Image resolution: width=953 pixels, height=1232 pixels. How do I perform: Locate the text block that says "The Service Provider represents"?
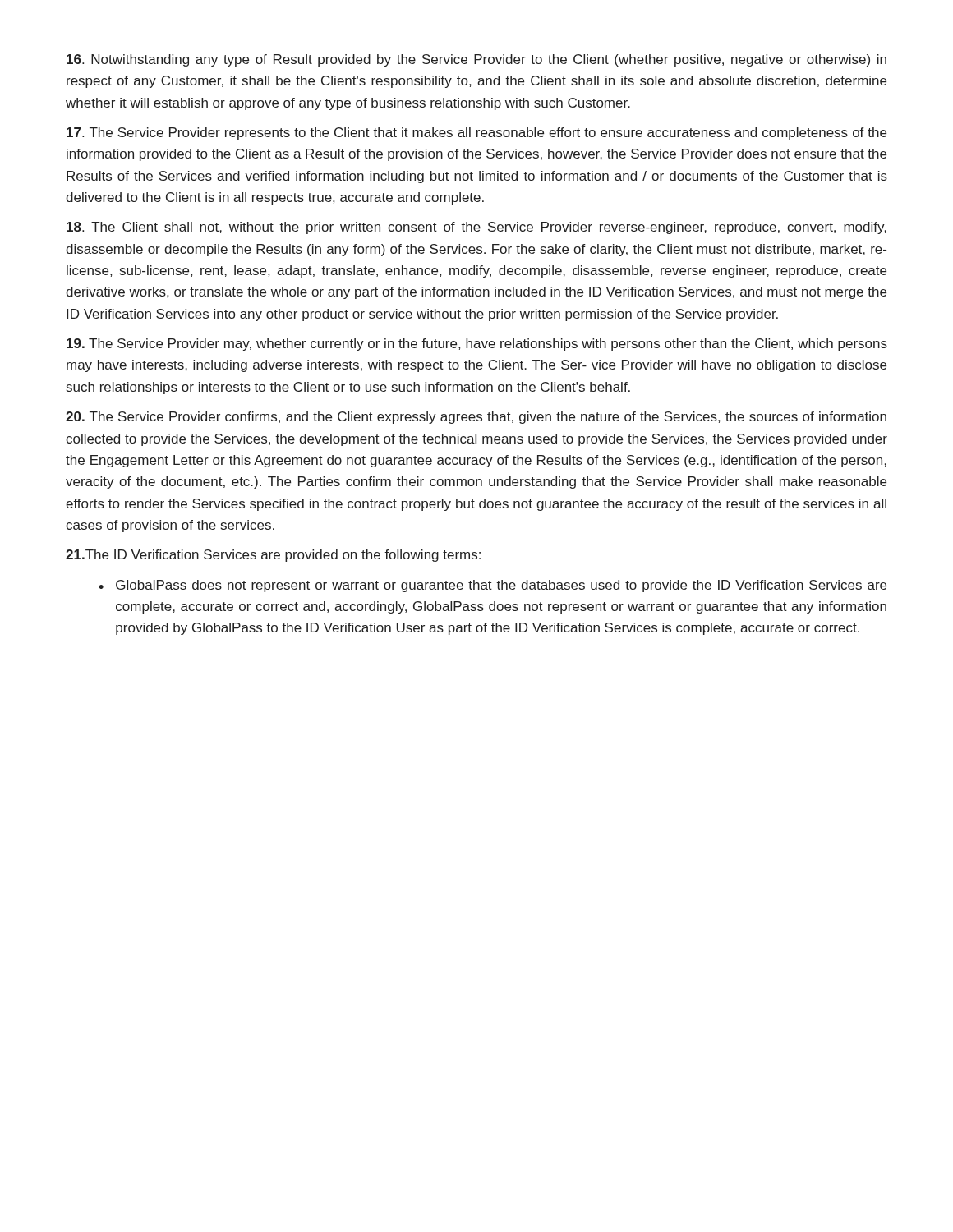pyautogui.click(x=476, y=165)
